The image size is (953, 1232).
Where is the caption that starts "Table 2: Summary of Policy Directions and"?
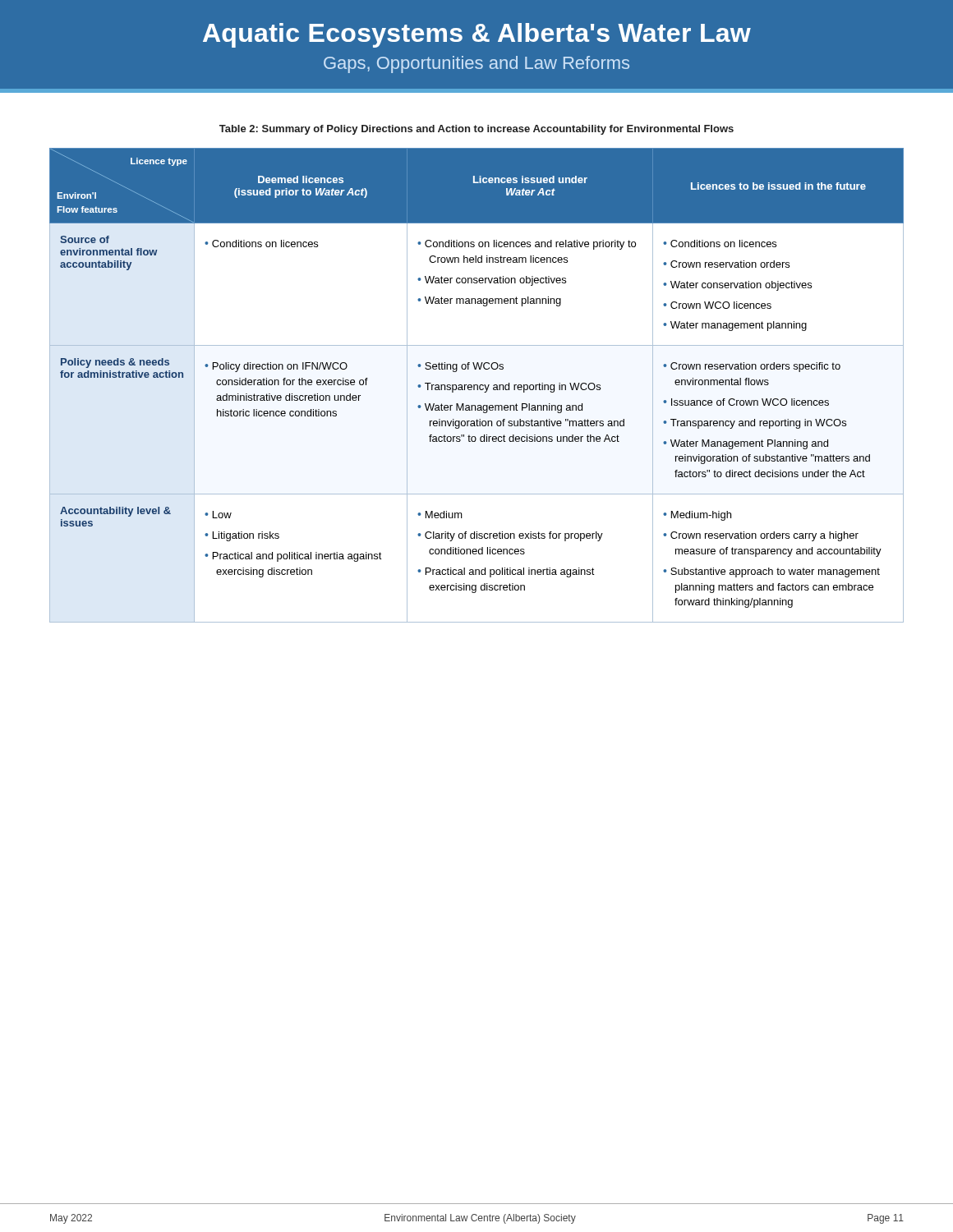[x=476, y=128]
